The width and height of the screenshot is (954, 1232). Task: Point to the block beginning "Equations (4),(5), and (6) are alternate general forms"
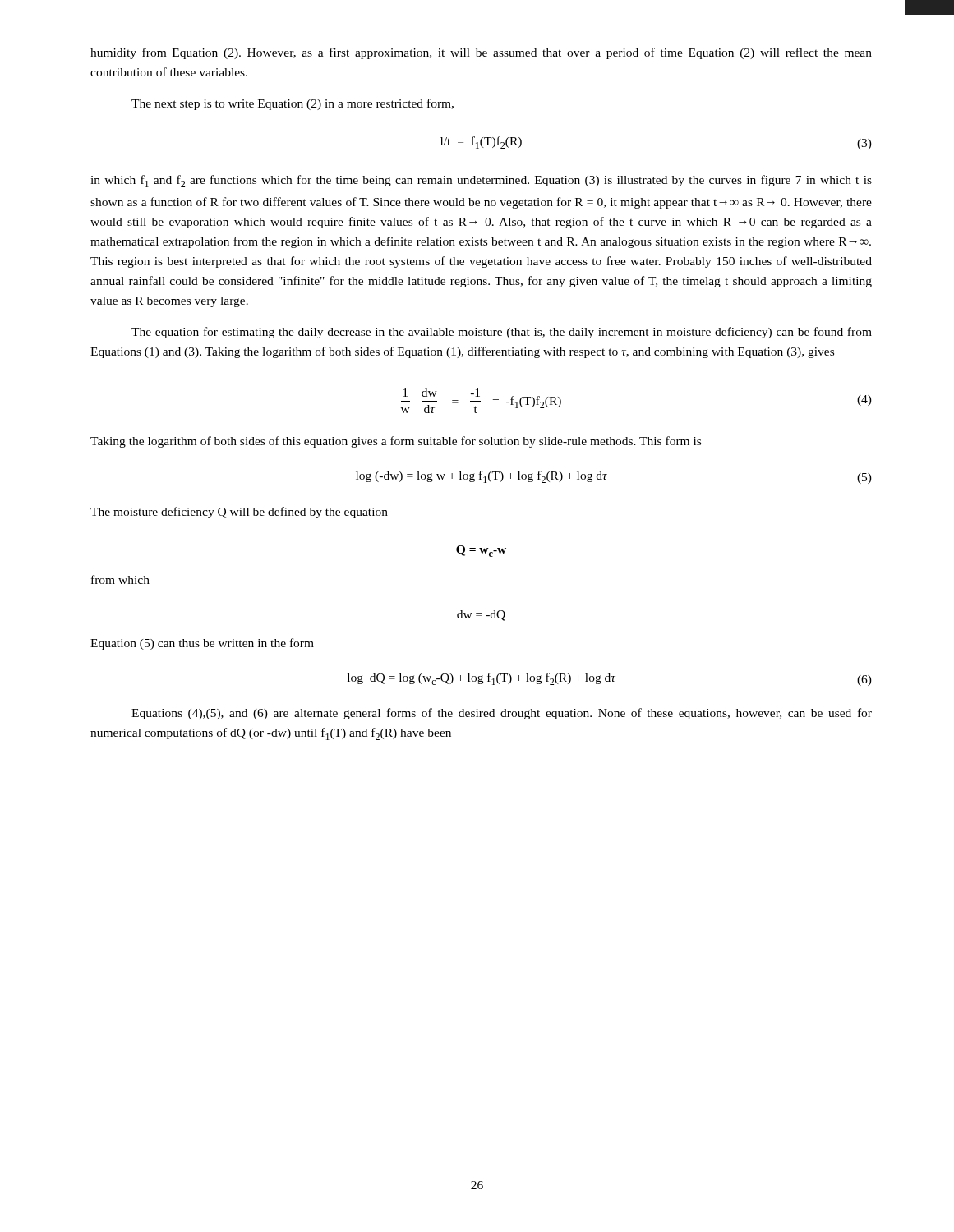[x=481, y=724]
